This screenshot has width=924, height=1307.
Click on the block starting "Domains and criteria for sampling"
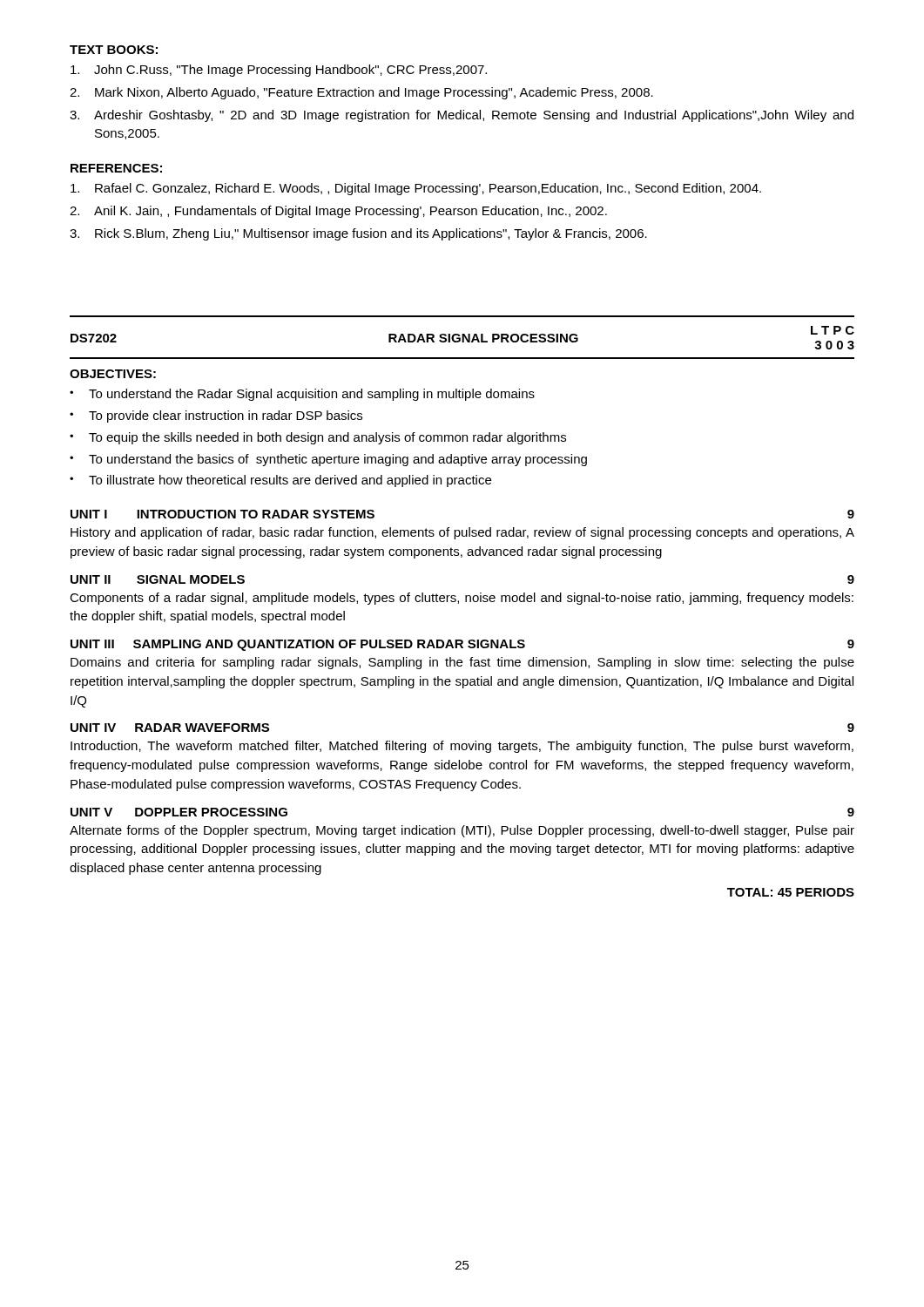click(462, 681)
